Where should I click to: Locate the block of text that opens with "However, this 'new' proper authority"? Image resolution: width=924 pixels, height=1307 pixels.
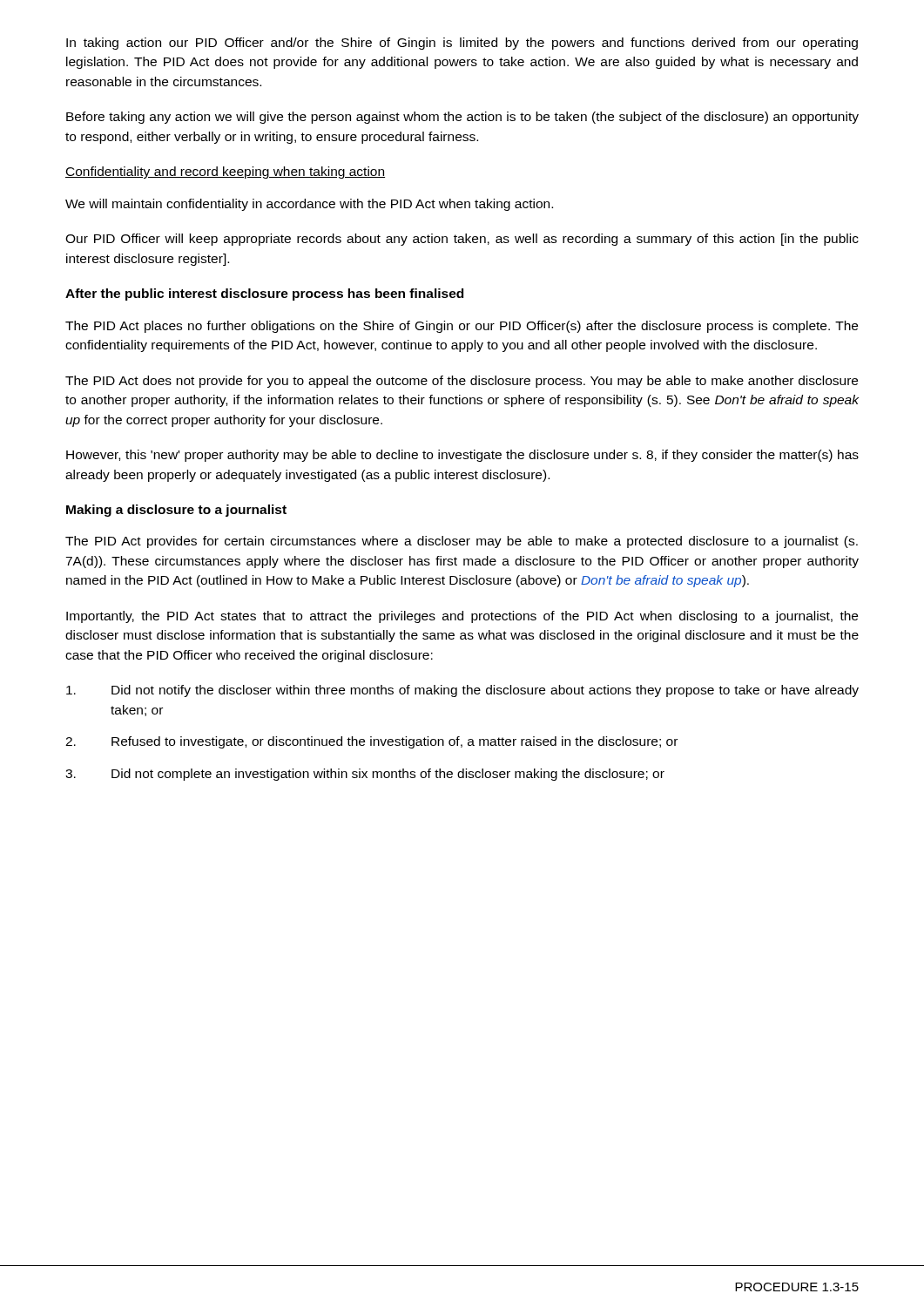[462, 464]
